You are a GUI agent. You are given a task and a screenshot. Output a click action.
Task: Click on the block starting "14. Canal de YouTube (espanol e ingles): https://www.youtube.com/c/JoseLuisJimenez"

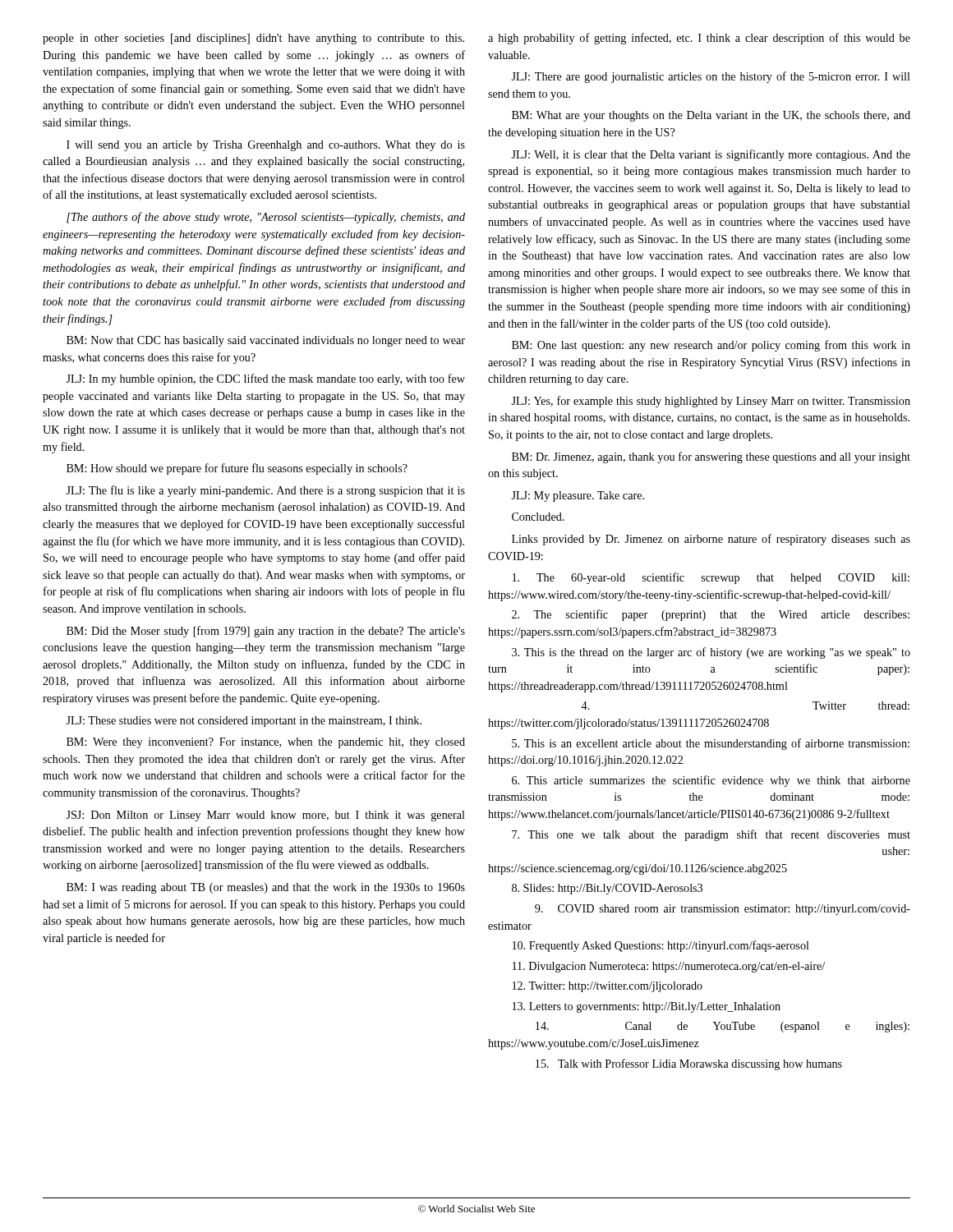(x=699, y=1035)
